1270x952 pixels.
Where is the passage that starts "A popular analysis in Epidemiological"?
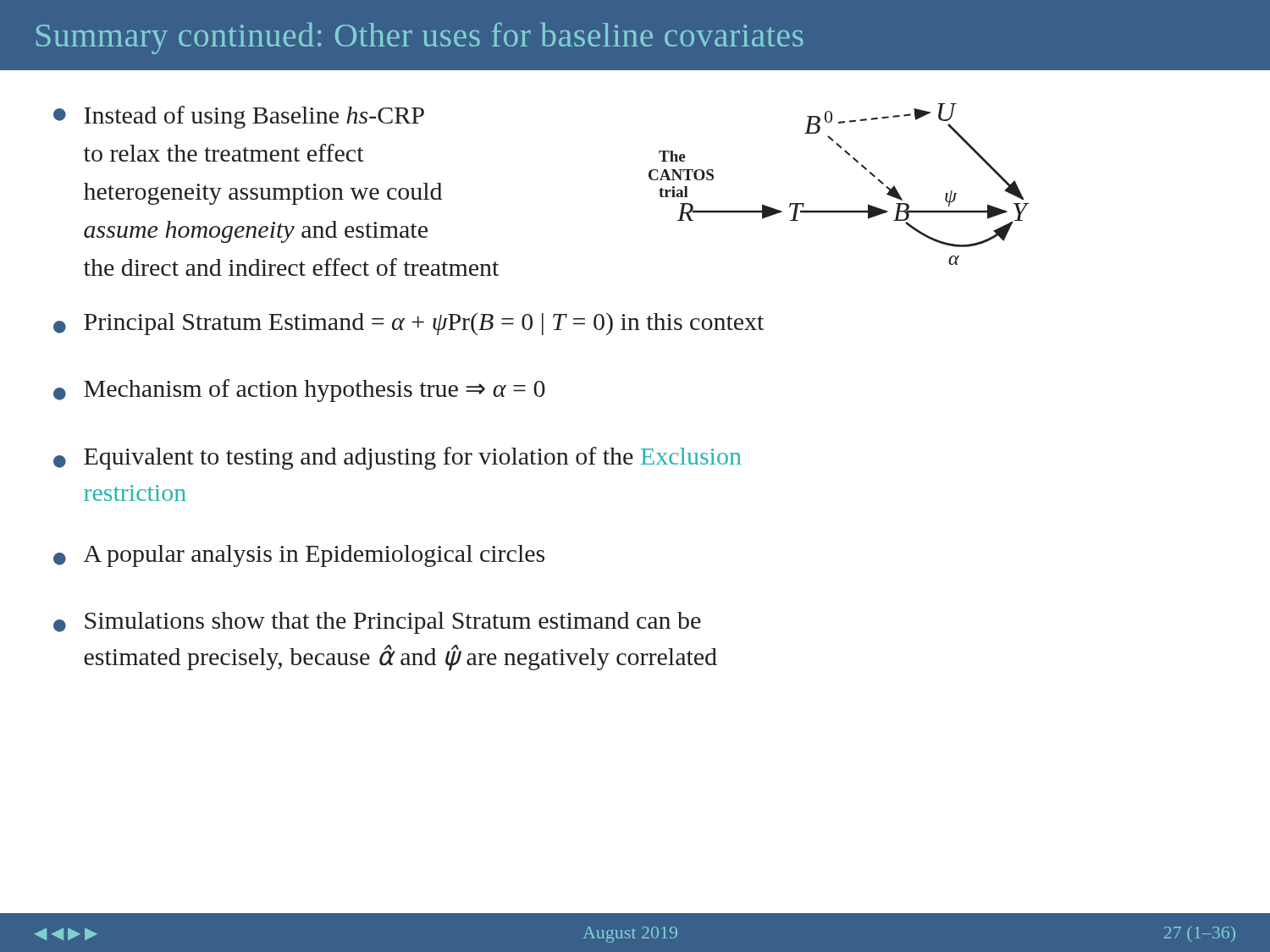[x=314, y=553]
